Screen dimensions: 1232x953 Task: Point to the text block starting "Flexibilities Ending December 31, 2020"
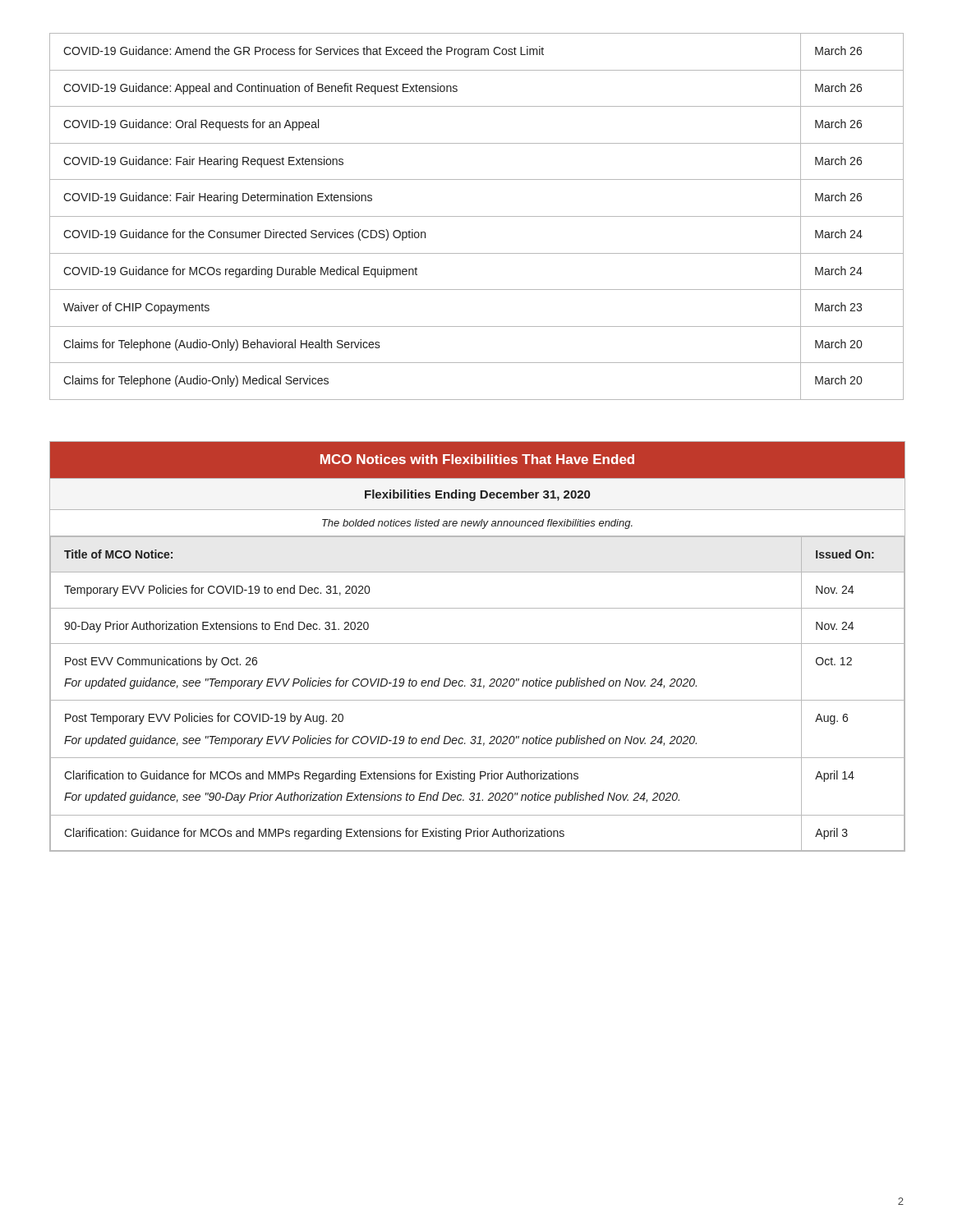tap(477, 494)
